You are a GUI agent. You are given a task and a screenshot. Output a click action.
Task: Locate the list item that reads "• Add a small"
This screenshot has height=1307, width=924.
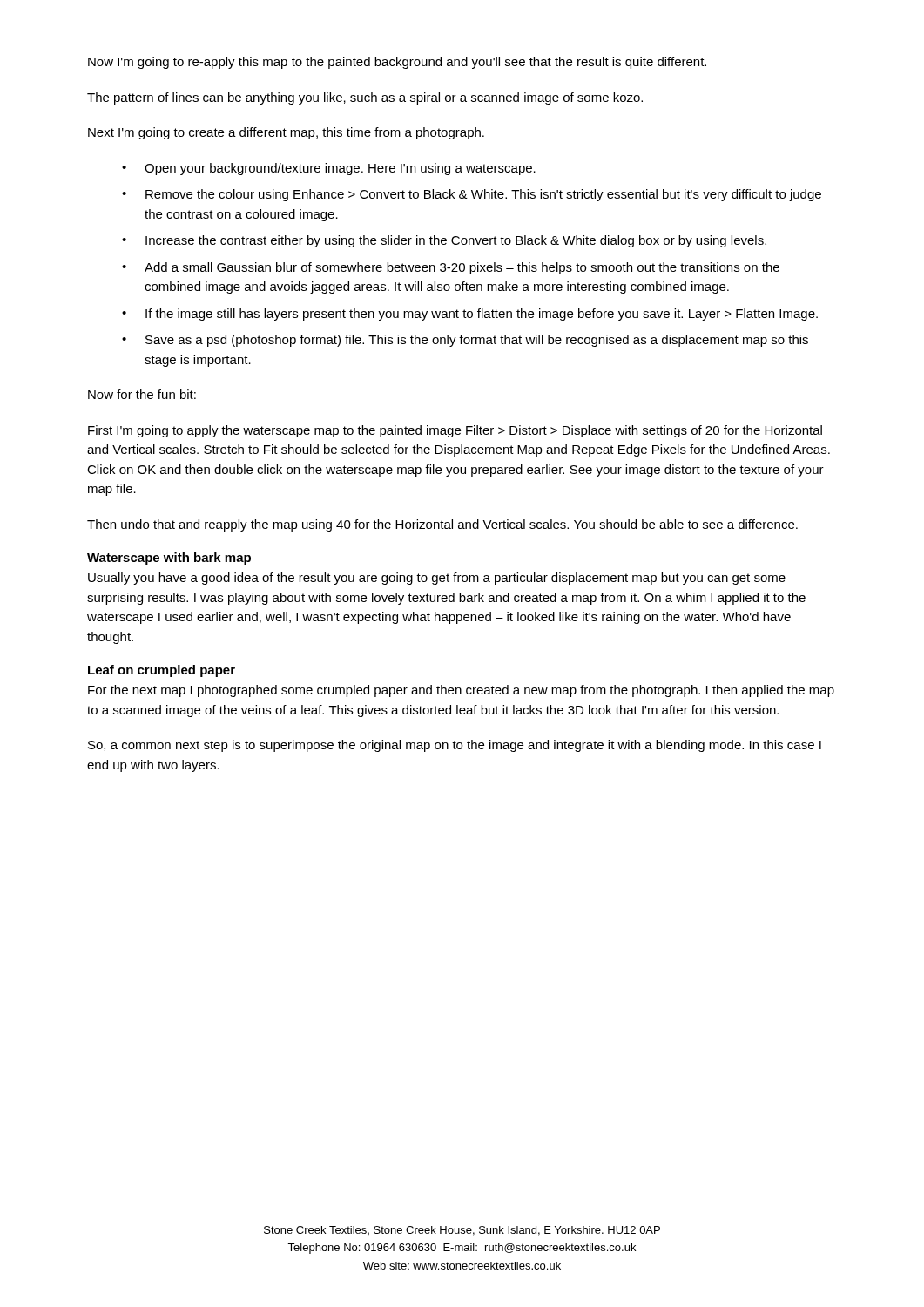click(479, 277)
